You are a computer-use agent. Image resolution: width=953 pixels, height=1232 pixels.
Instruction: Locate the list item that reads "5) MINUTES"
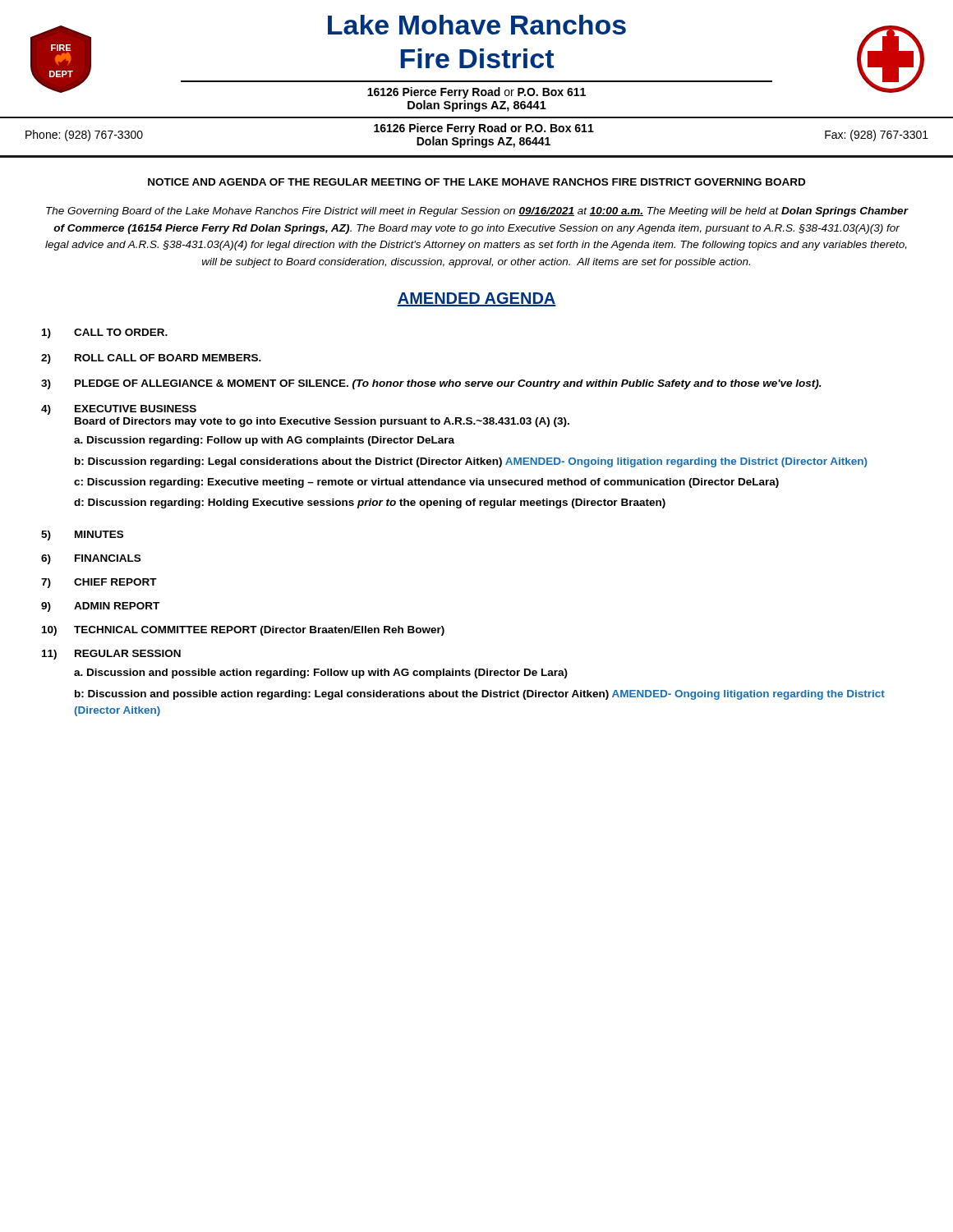pyautogui.click(x=82, y=536)
